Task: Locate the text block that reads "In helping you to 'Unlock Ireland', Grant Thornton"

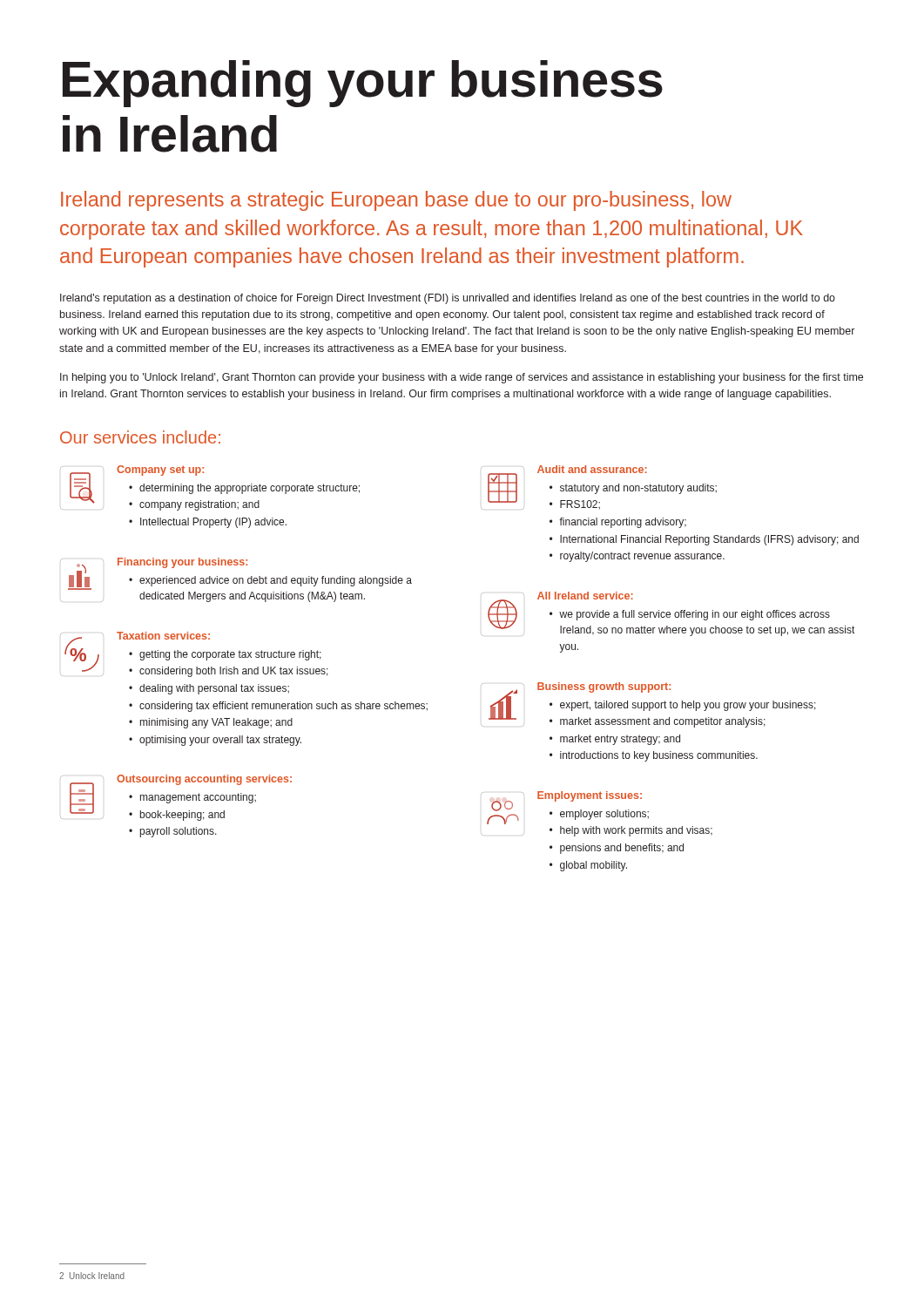Action: (461, 386)
